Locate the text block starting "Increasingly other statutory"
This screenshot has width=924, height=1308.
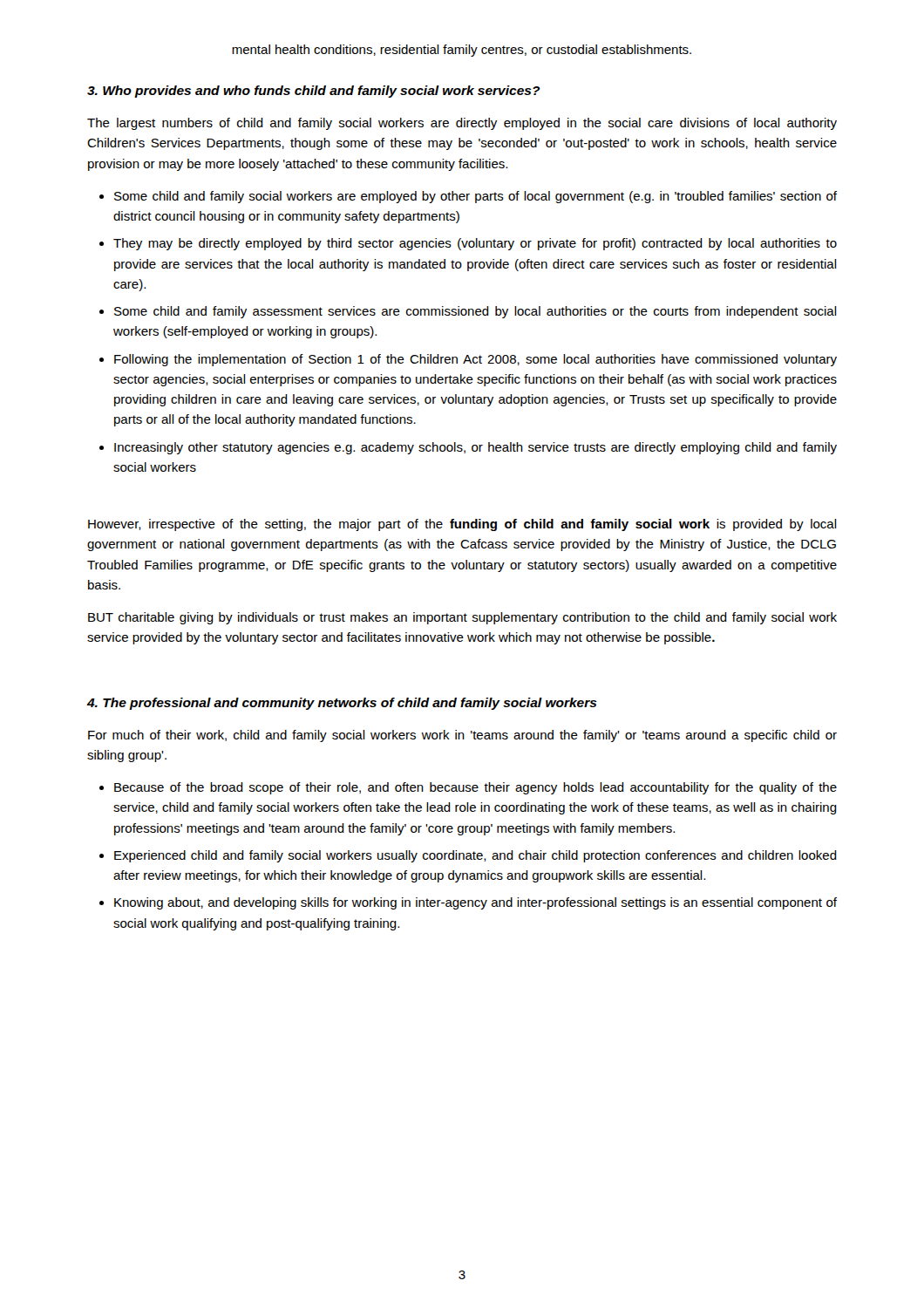(475, 457)
